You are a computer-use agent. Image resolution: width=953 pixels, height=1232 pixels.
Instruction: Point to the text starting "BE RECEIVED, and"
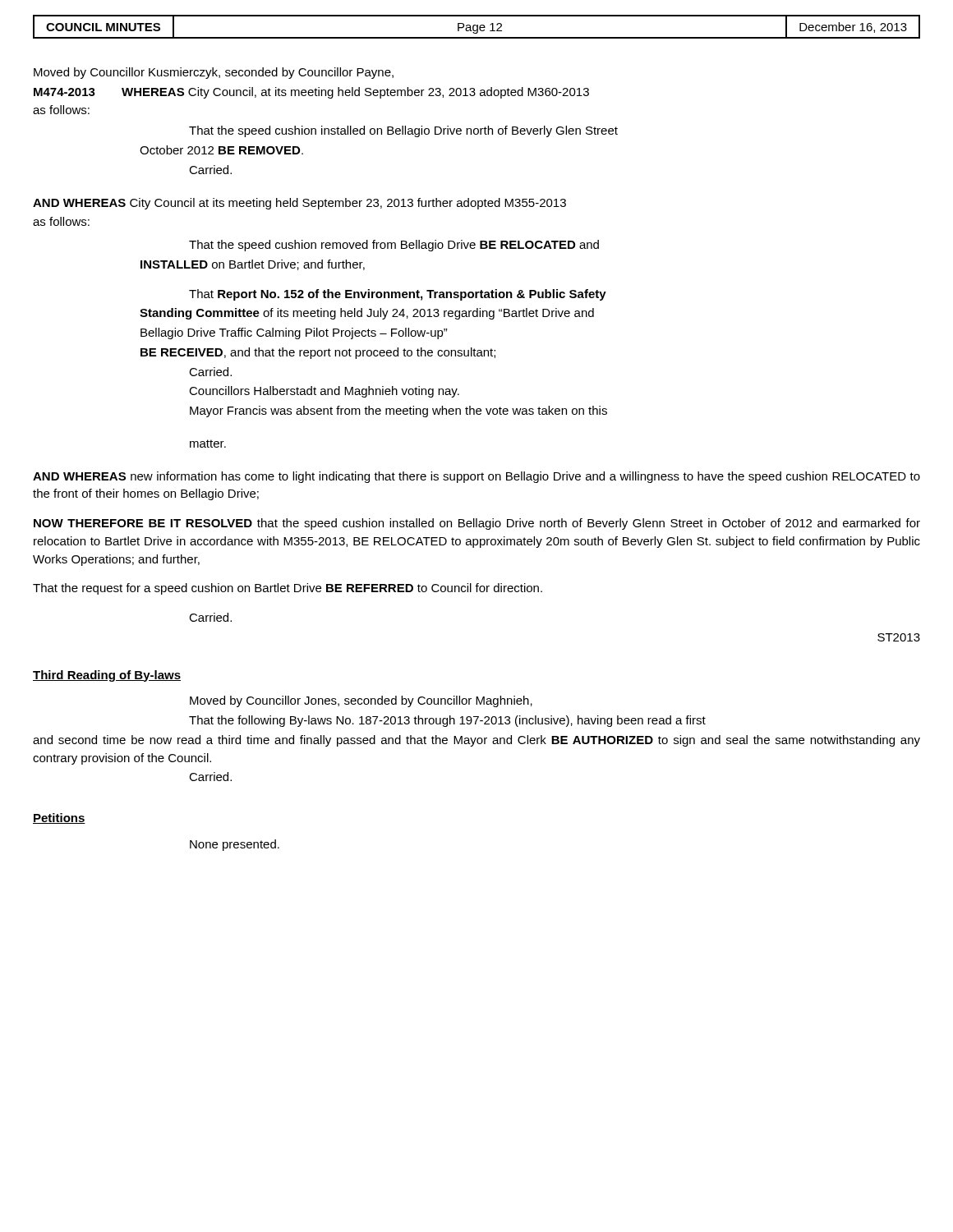[x=318, y=352]
